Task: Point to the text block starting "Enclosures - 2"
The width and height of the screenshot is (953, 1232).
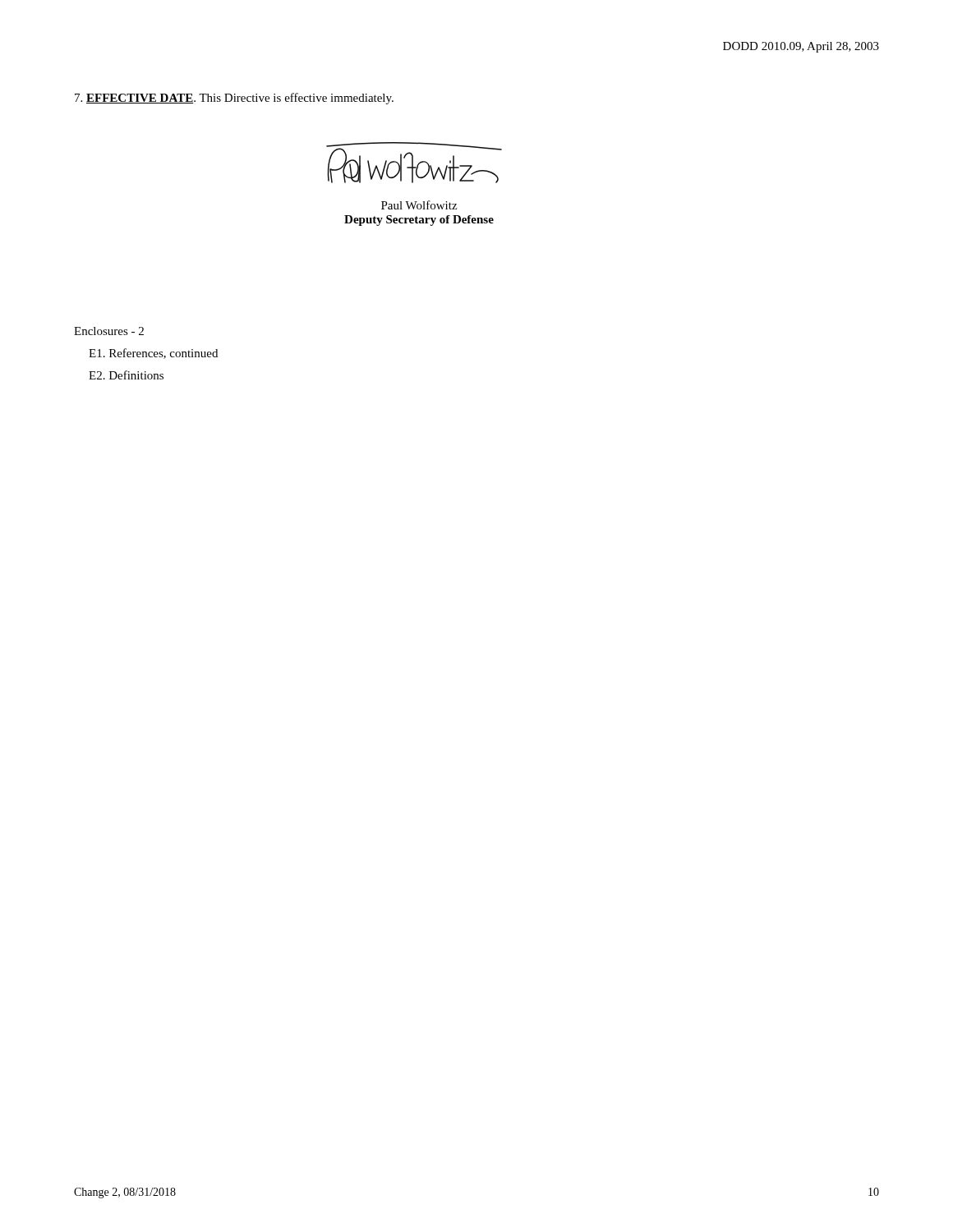Action: [x=109, y=331]
